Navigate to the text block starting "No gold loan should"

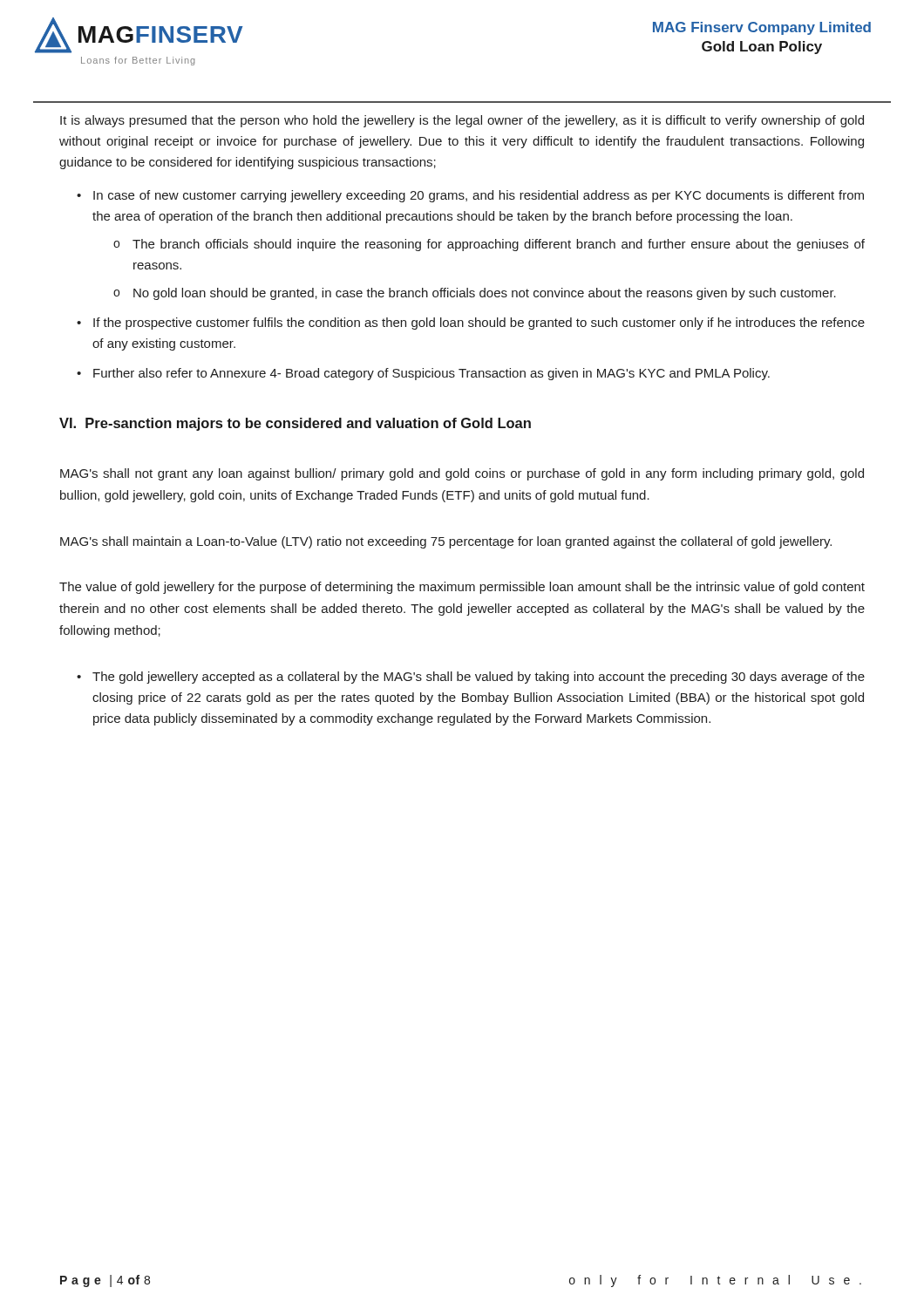point(485,293)
